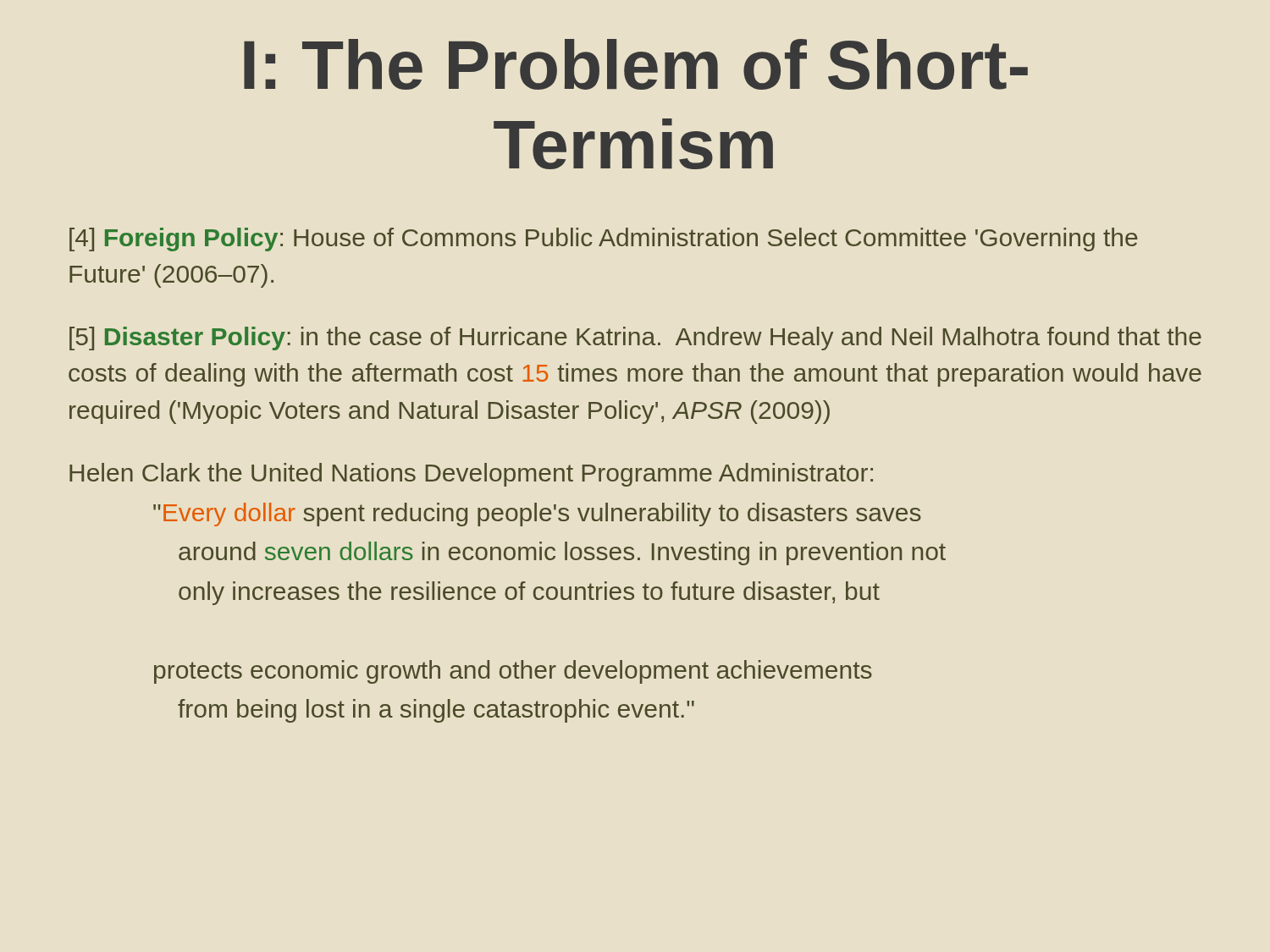This screenshot has width=1270, height=952.
Task: Where is the passage that starts "[5] Disaster Policy: in the case of Hurricane"?
Action: point(635,373)
